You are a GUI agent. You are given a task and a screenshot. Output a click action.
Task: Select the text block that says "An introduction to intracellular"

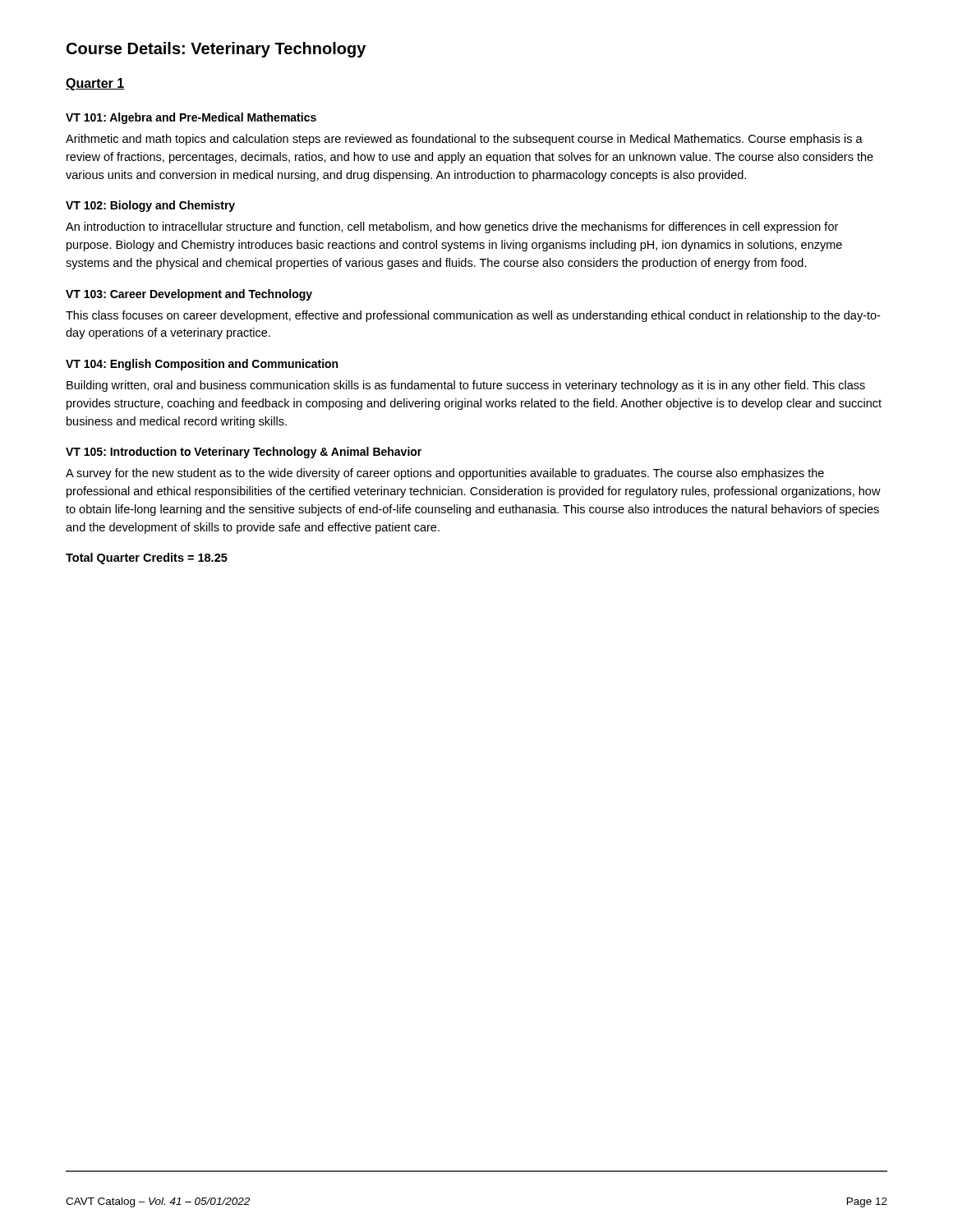454,245
